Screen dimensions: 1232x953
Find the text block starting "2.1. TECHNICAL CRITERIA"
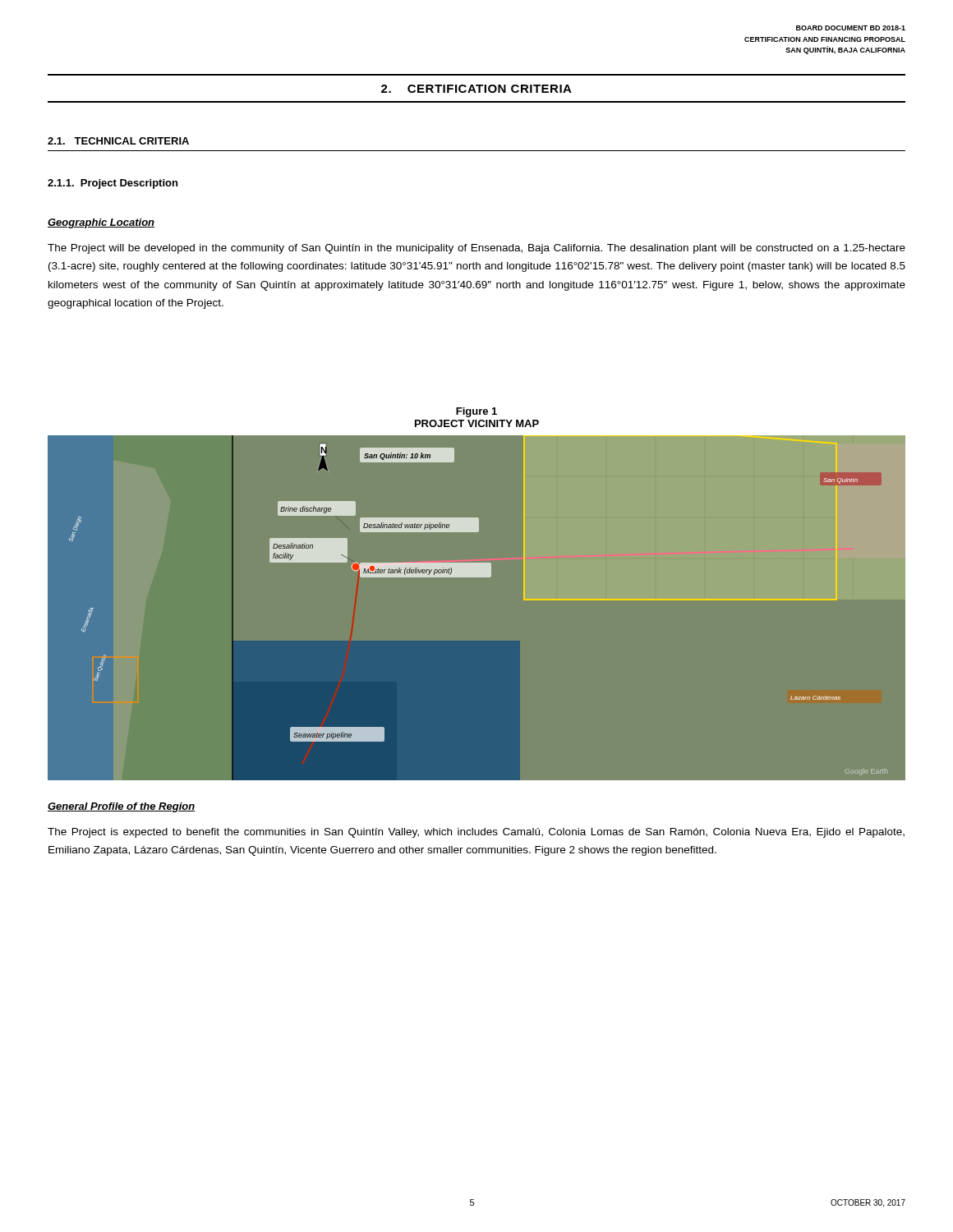pyautogui.click(x=118, y=141)
